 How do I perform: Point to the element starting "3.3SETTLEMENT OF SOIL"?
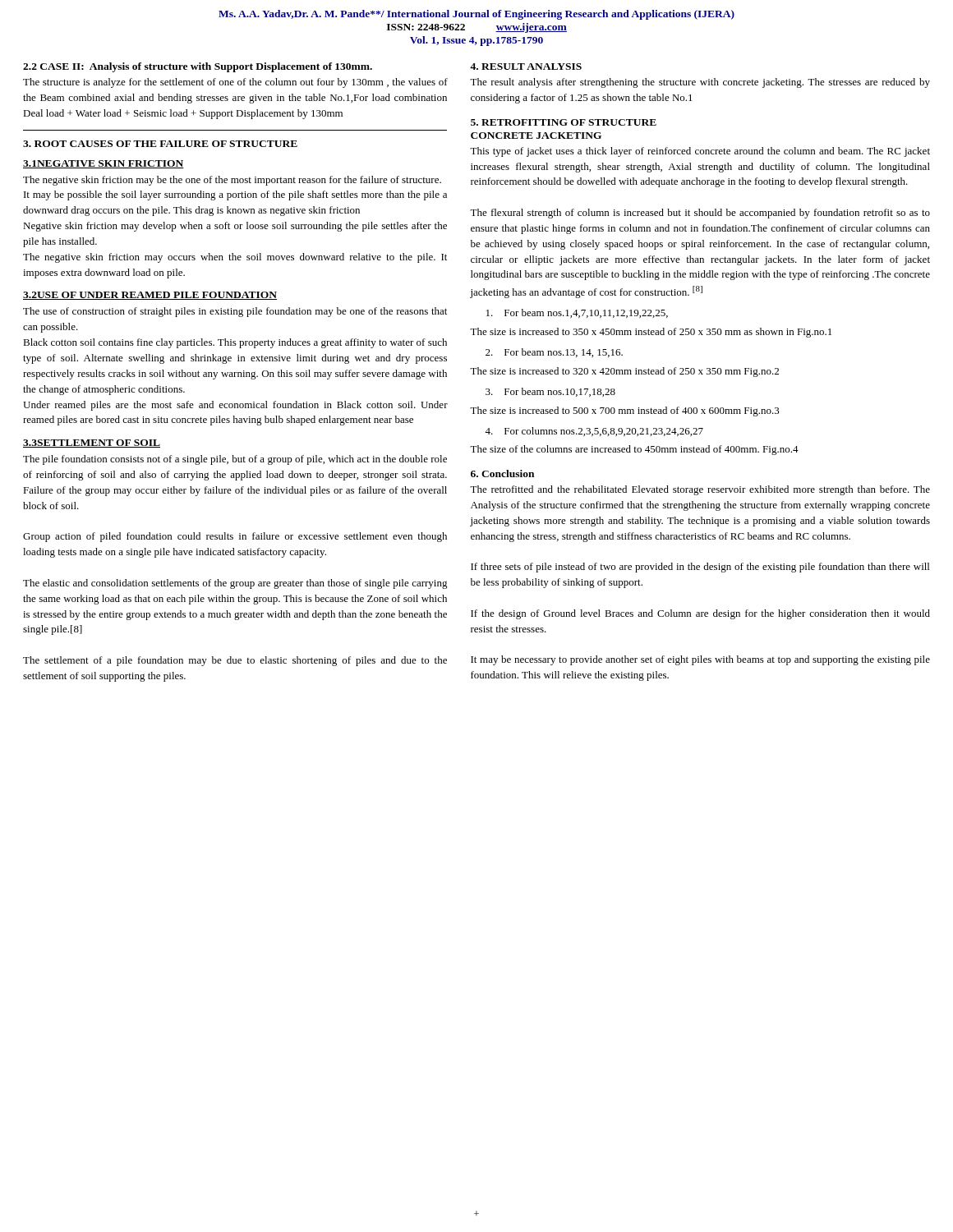click(92, 442)
